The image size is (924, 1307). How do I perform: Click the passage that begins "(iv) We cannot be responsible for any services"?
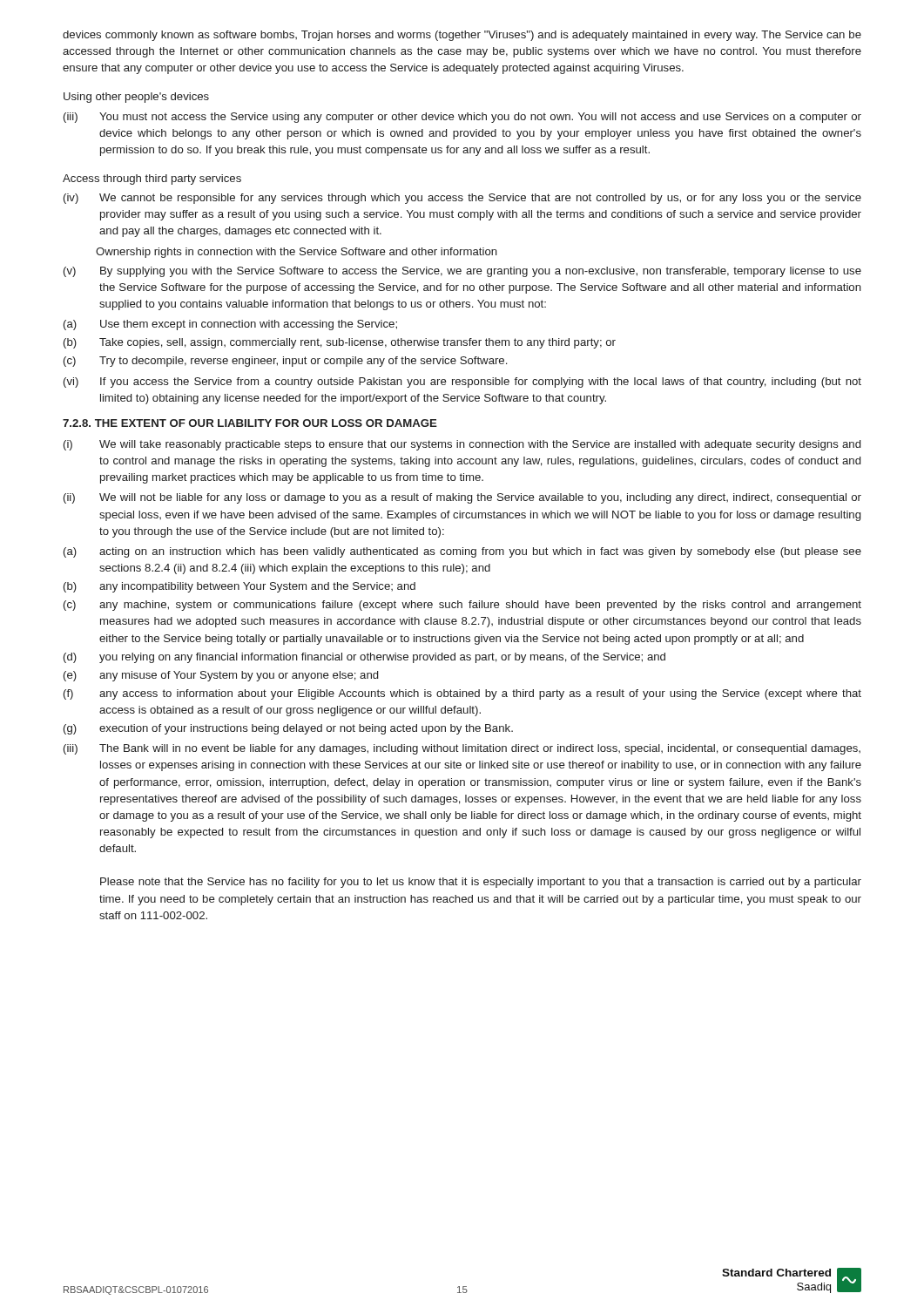click(462, 214)
